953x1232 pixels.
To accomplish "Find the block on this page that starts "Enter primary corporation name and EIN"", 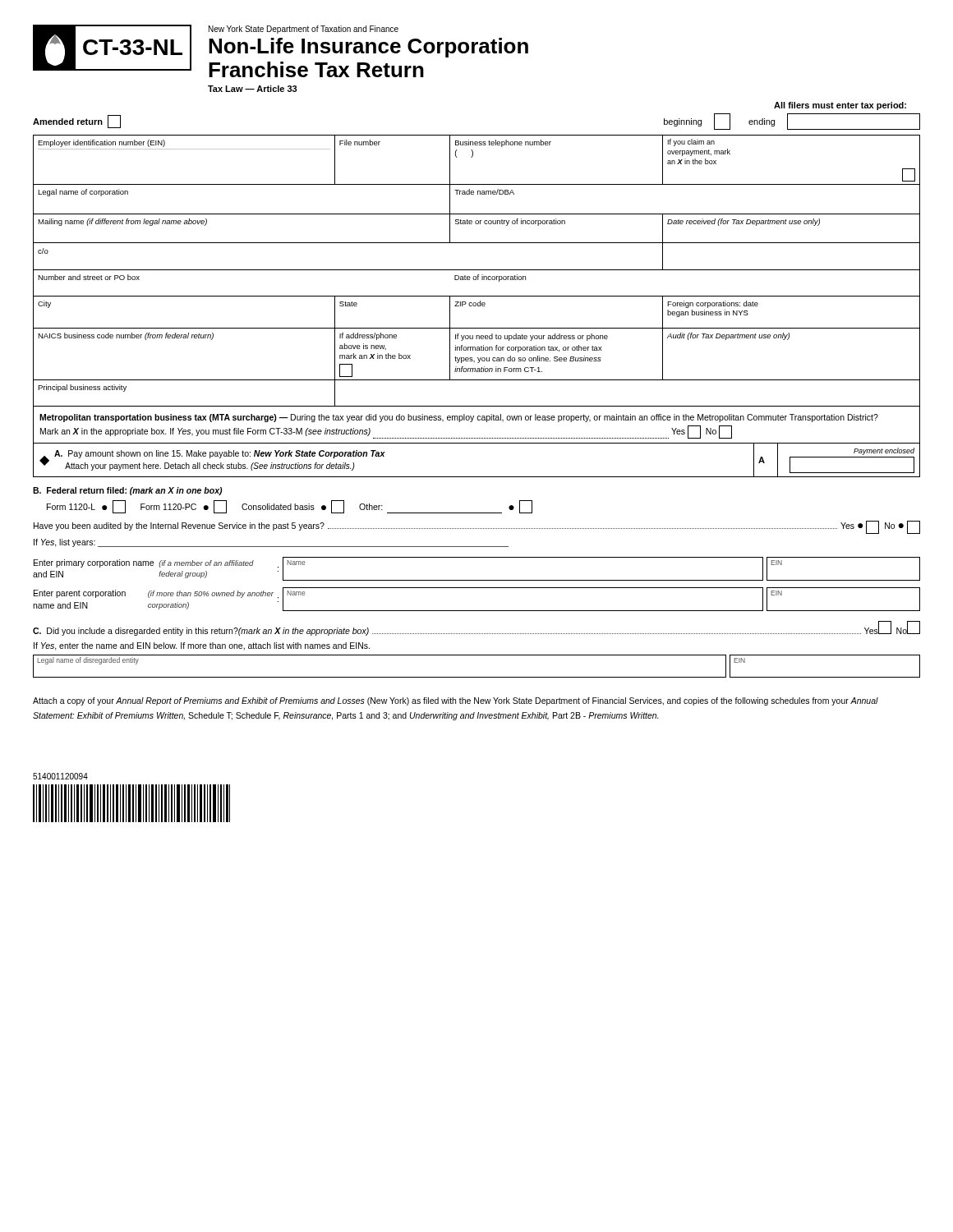I will coord(476,569).
